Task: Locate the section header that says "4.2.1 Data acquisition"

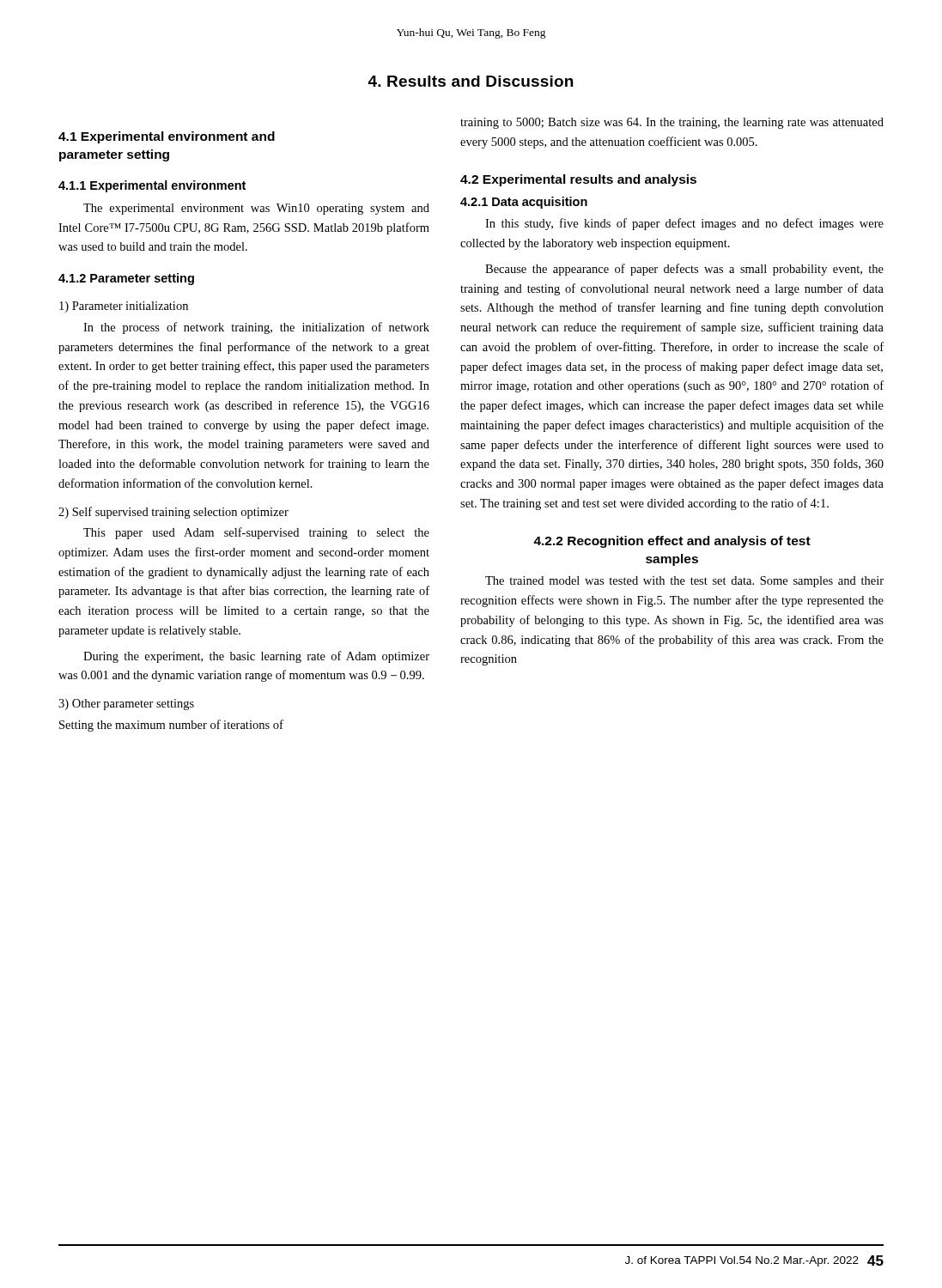Action: [524, 202]
